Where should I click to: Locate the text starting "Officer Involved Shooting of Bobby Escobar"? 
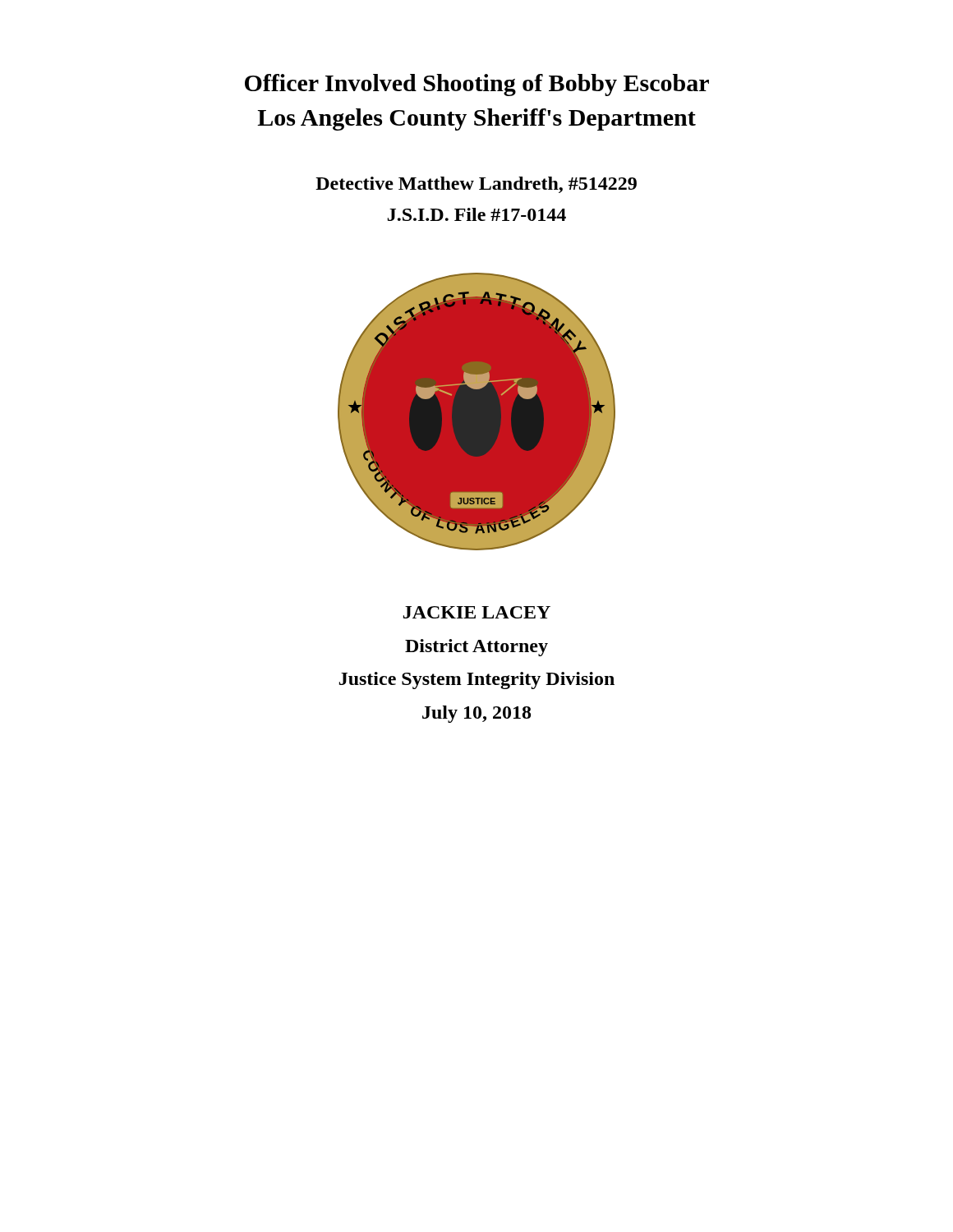pyautogui.click(x=476, y=100)
